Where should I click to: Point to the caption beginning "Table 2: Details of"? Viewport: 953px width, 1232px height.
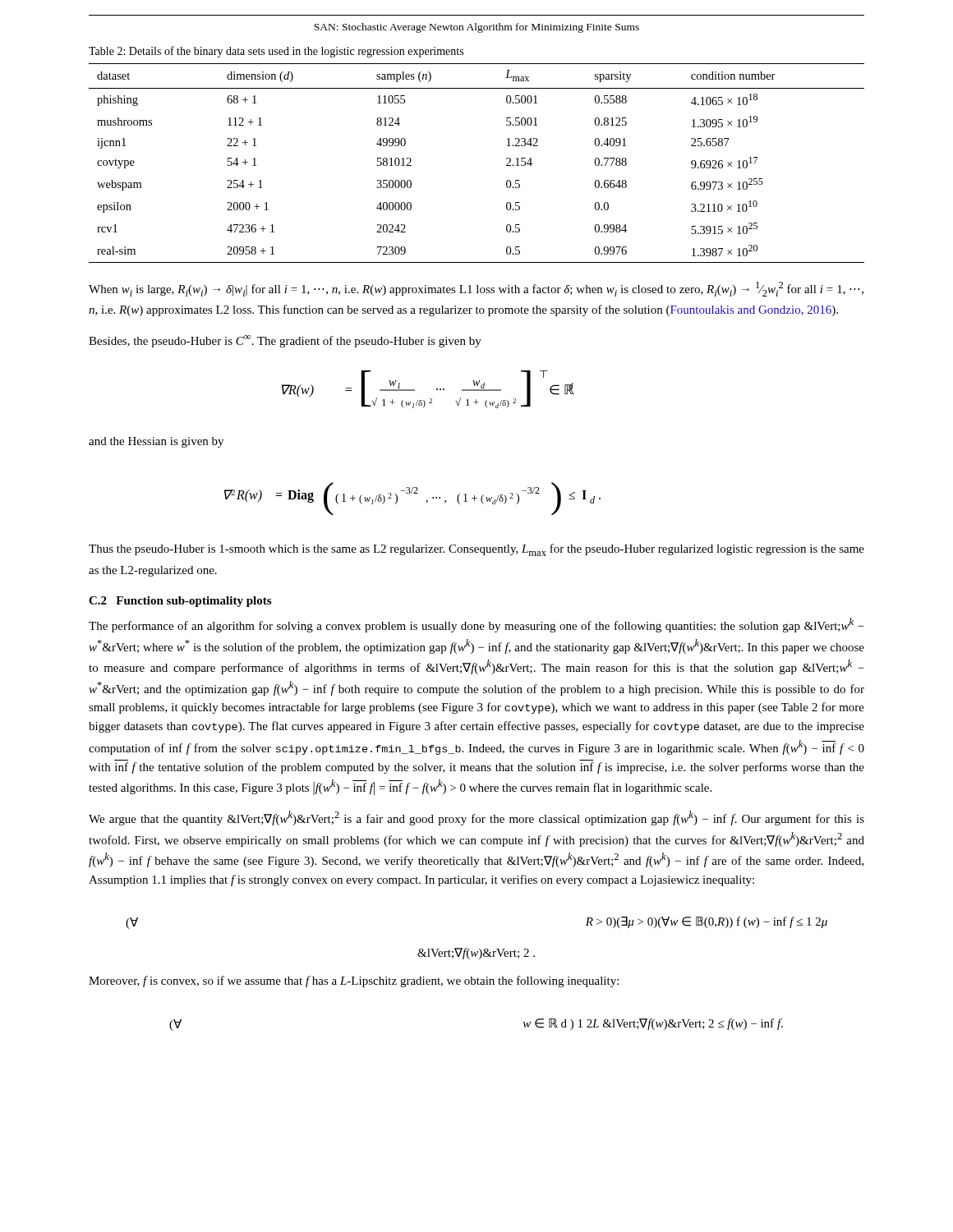276,51
